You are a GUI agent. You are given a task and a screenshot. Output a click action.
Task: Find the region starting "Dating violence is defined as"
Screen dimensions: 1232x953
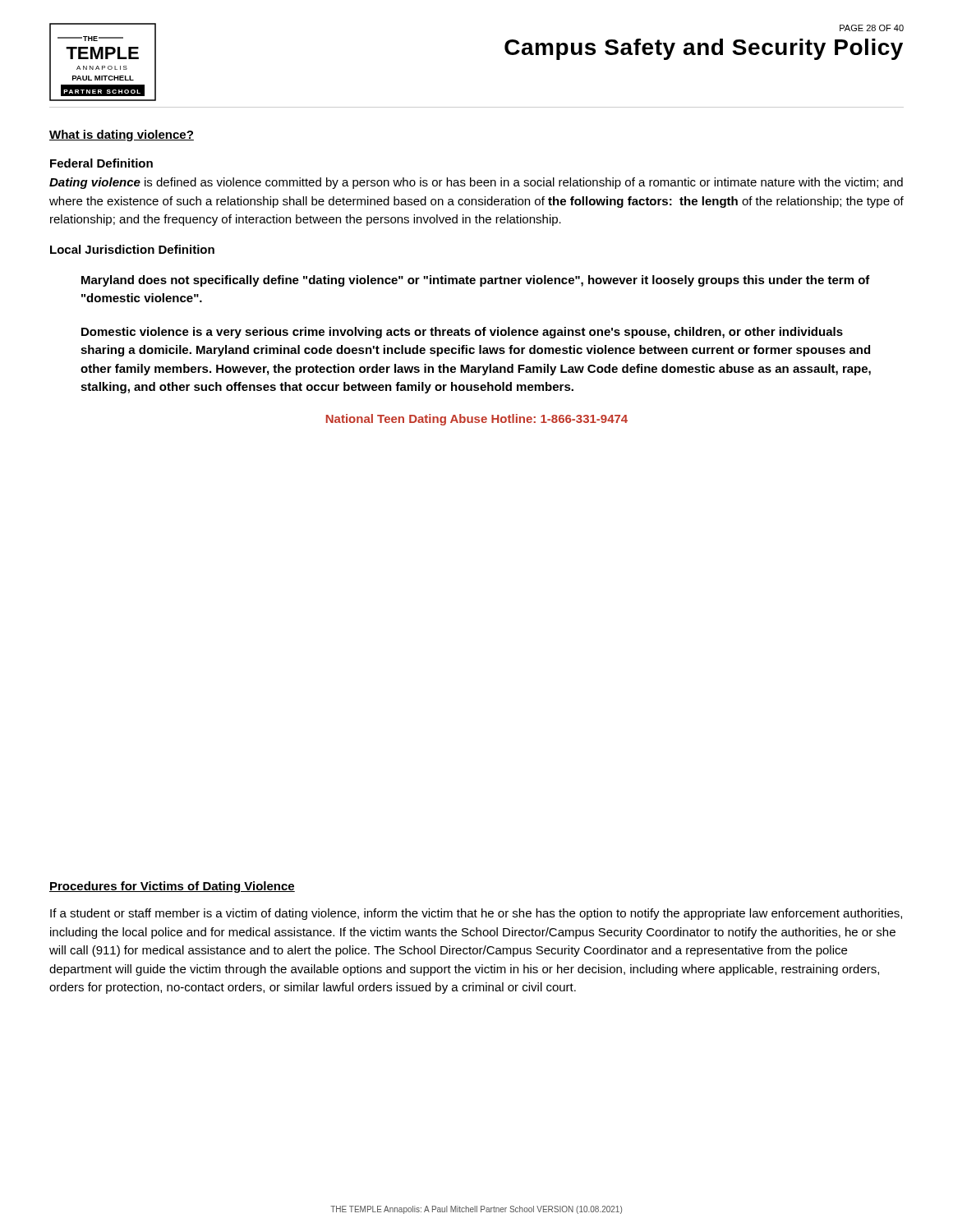pyautogui.click(x=476, y=200)
